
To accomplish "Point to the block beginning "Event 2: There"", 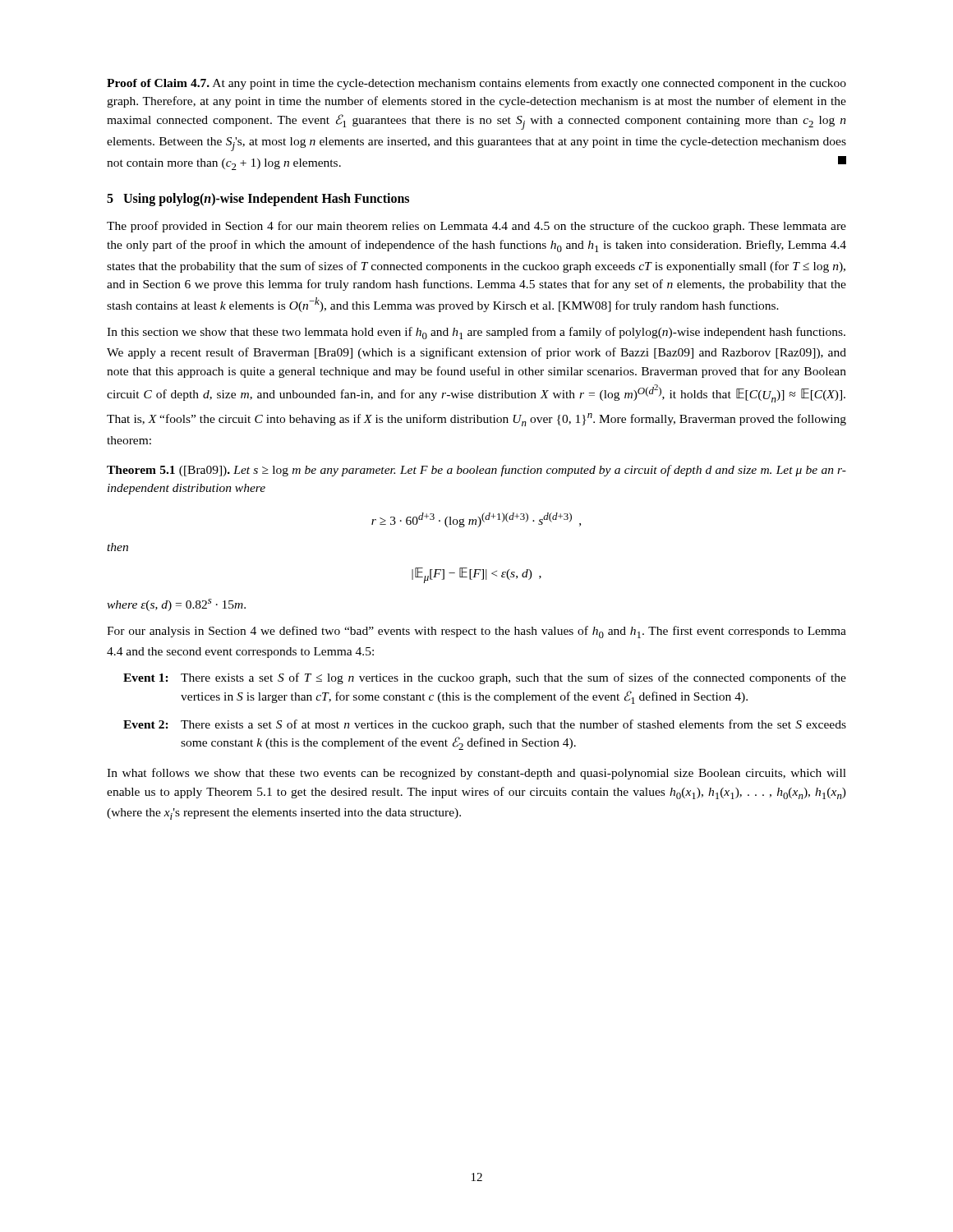I will click(485, 735).
